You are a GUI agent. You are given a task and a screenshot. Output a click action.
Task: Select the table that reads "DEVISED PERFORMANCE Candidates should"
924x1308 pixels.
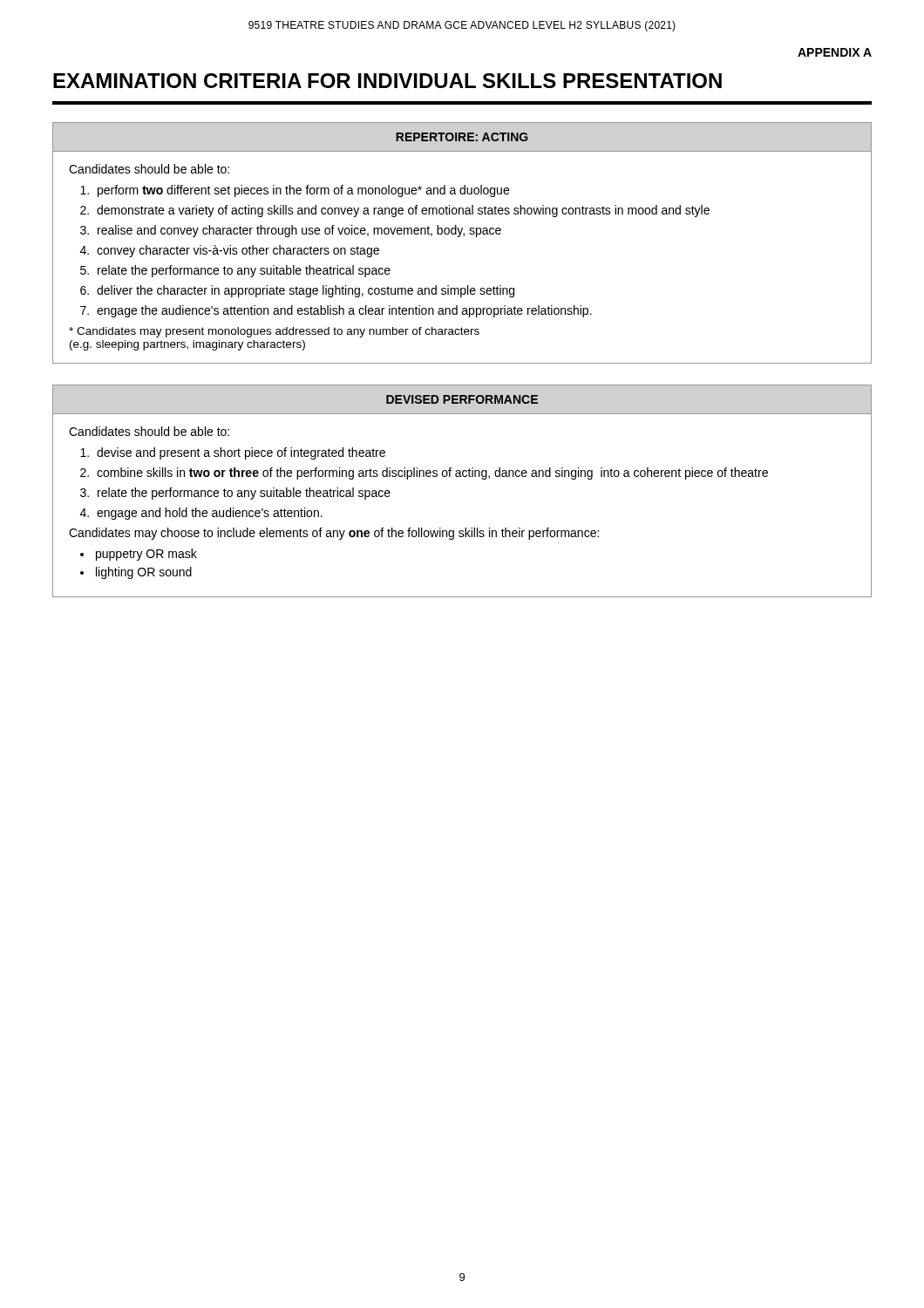462,491
